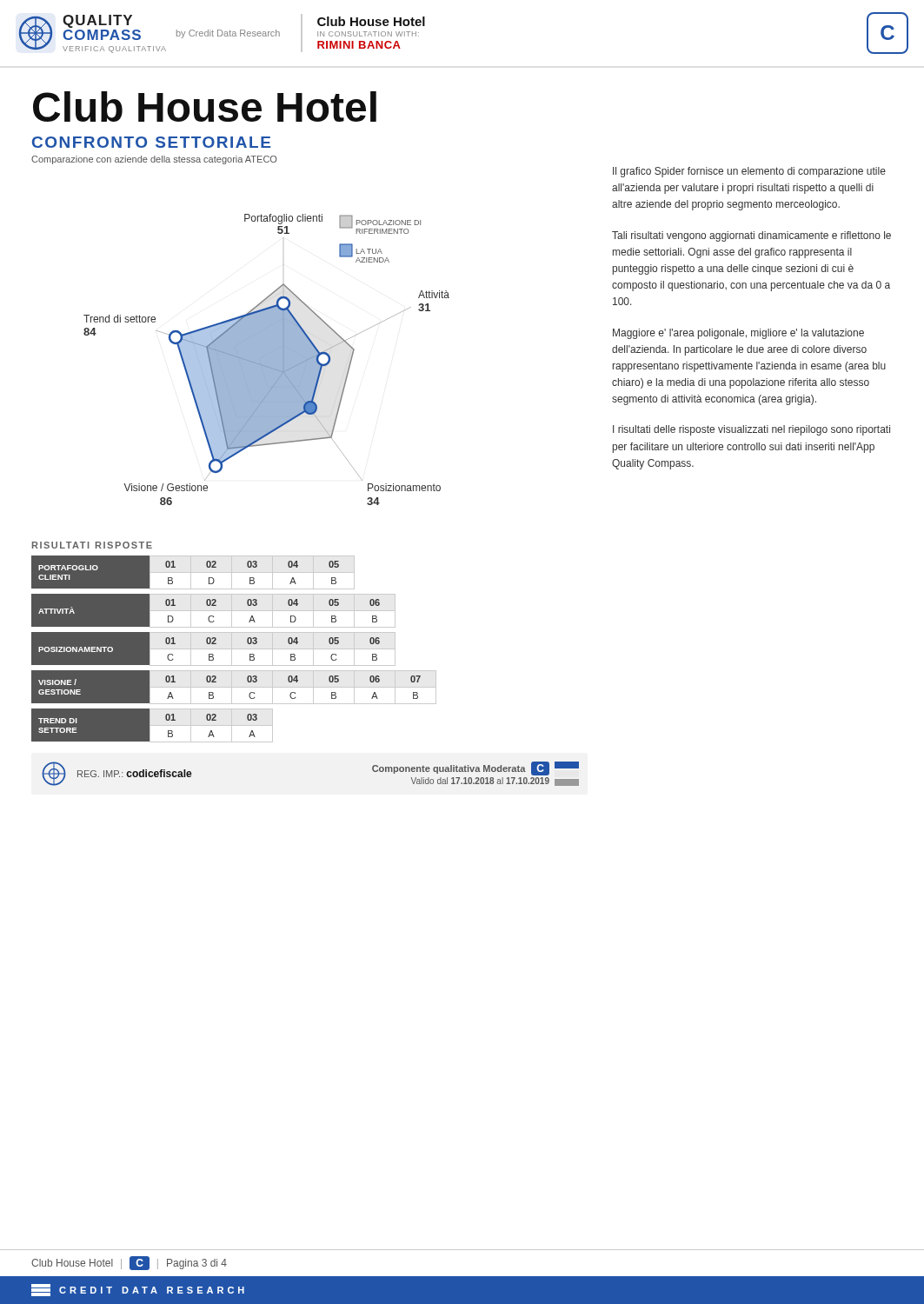Locate the table with the text "TREND DI SETTORE"
This screenshot has height=1304, width=924.
309,725
